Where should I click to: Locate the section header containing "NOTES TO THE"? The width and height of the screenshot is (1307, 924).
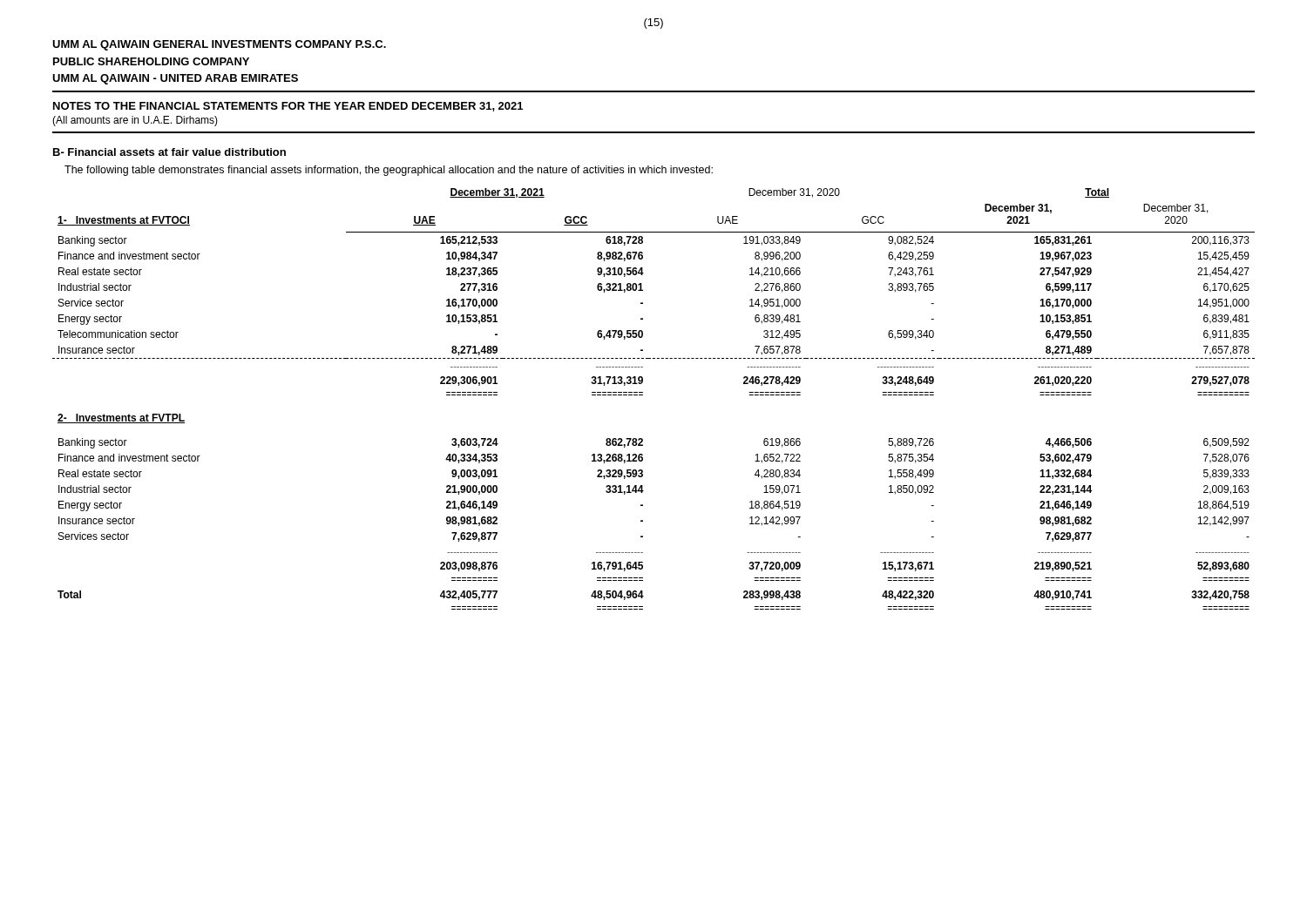tap(288, 105)
